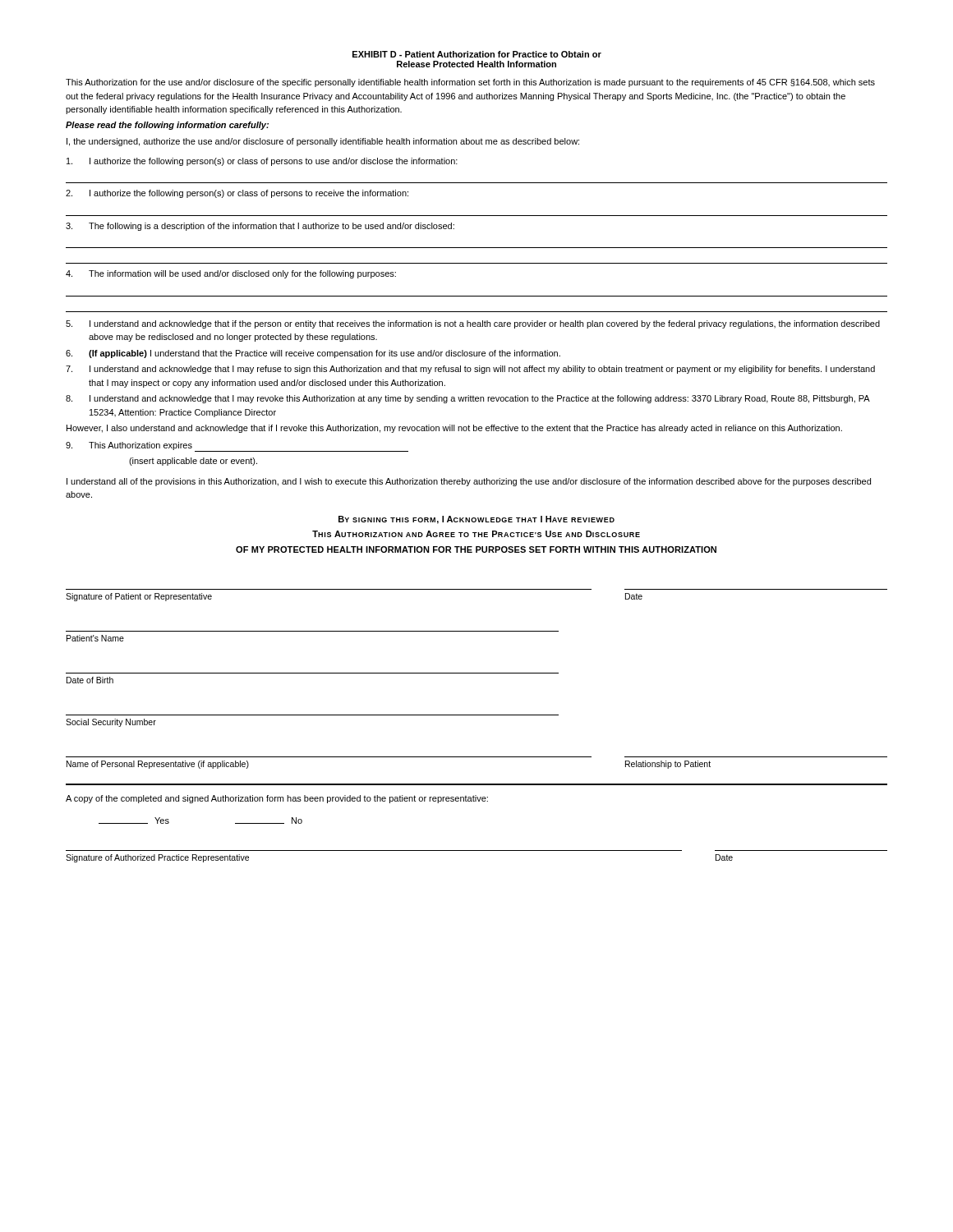Locate the text block with the text "However, I also understand and acknowledge that"
953x1232 pixels.
tap(454, 428)
